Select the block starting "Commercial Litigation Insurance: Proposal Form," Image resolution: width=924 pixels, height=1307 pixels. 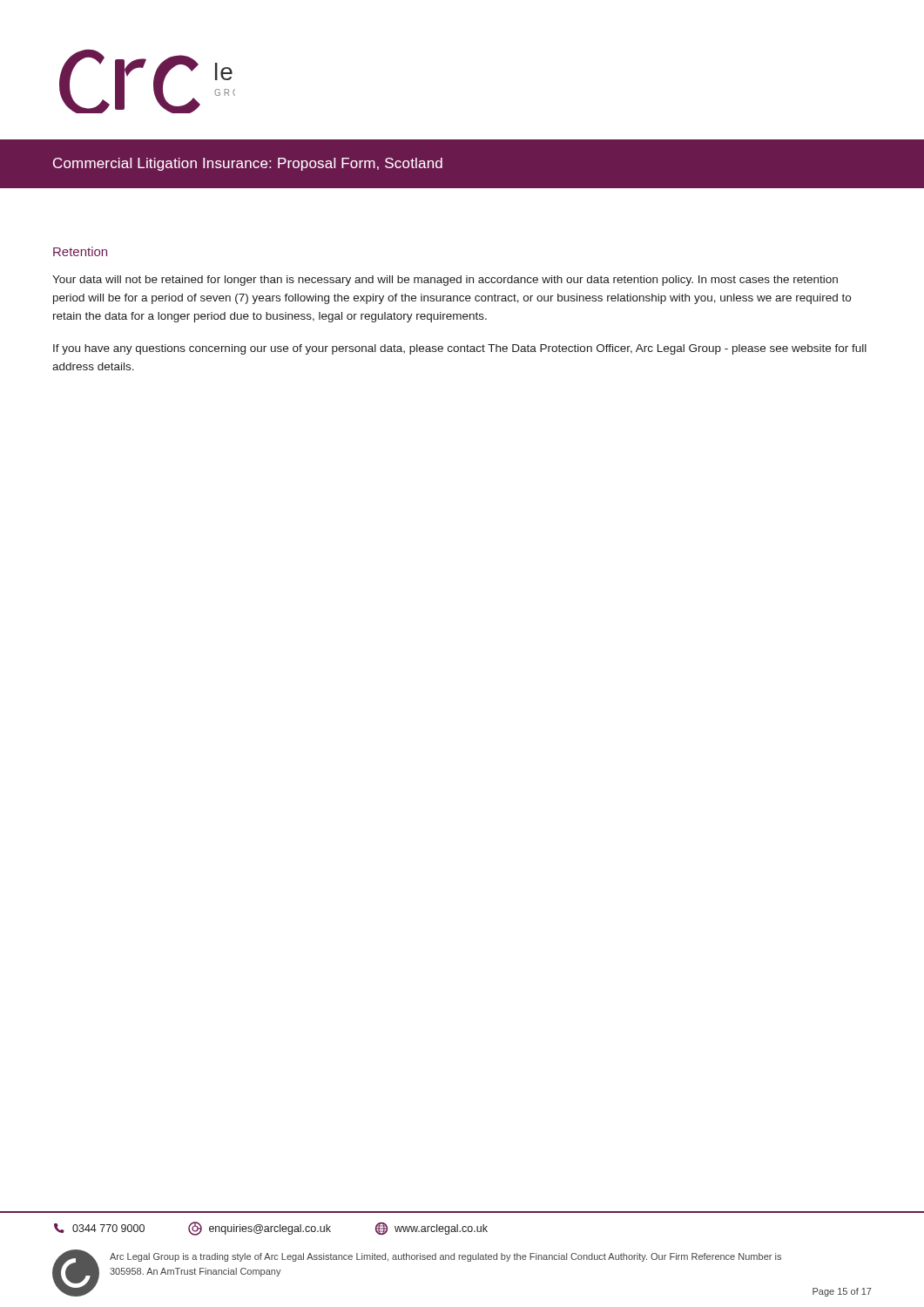coord(248,163)
